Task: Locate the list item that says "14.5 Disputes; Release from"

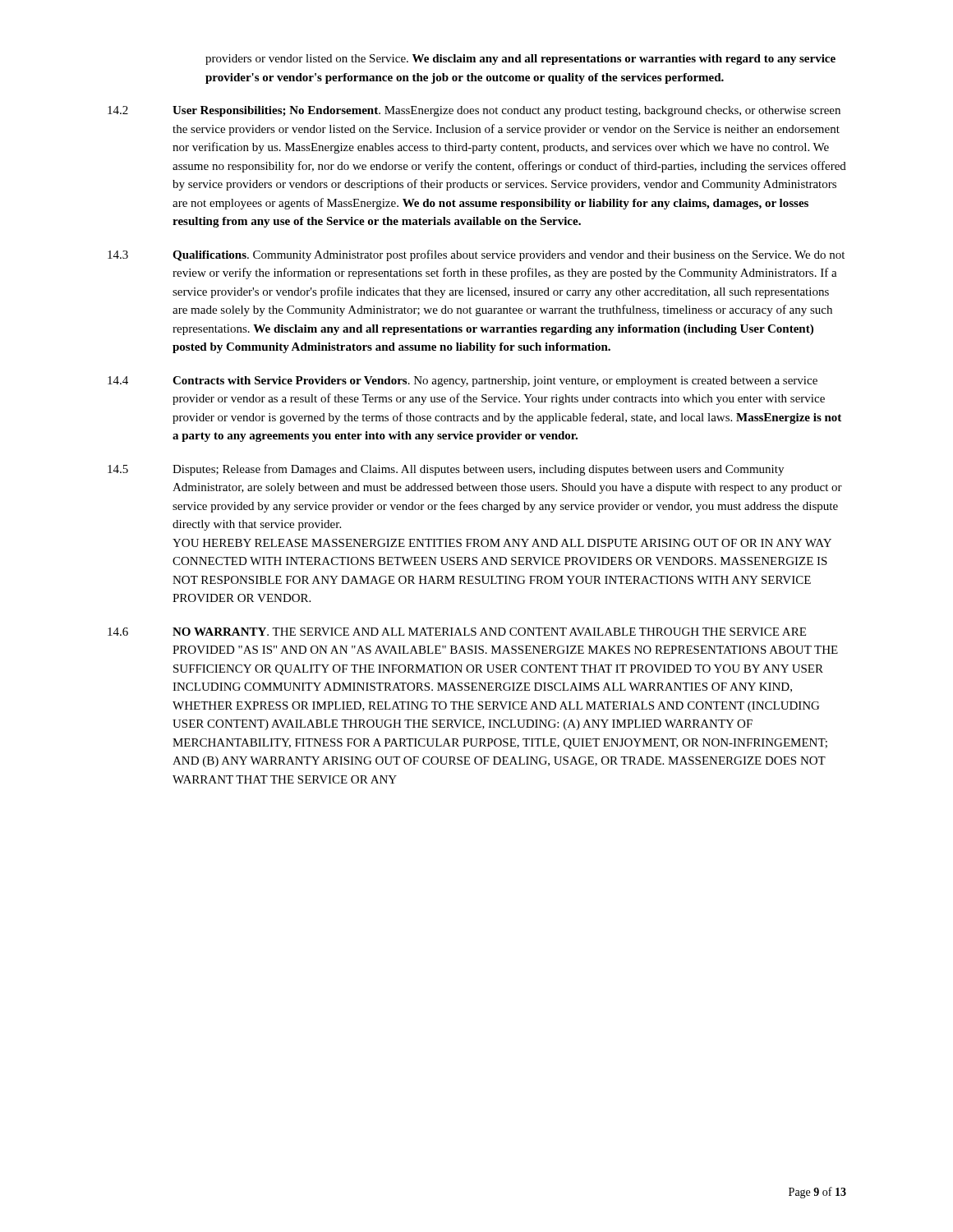Action: (476, 533)
